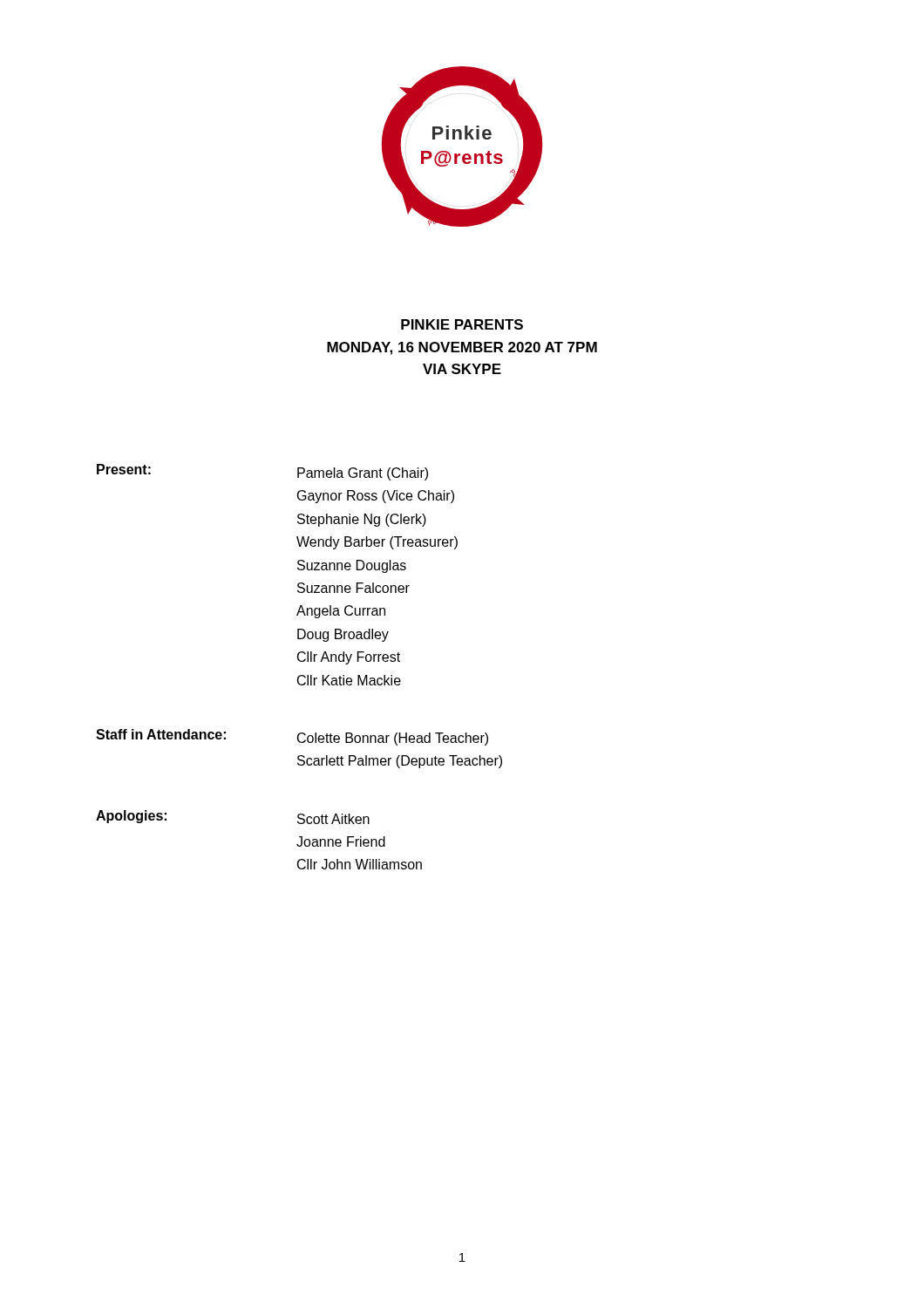Click a logo
924x1308 pixels.
coord(462,154)
